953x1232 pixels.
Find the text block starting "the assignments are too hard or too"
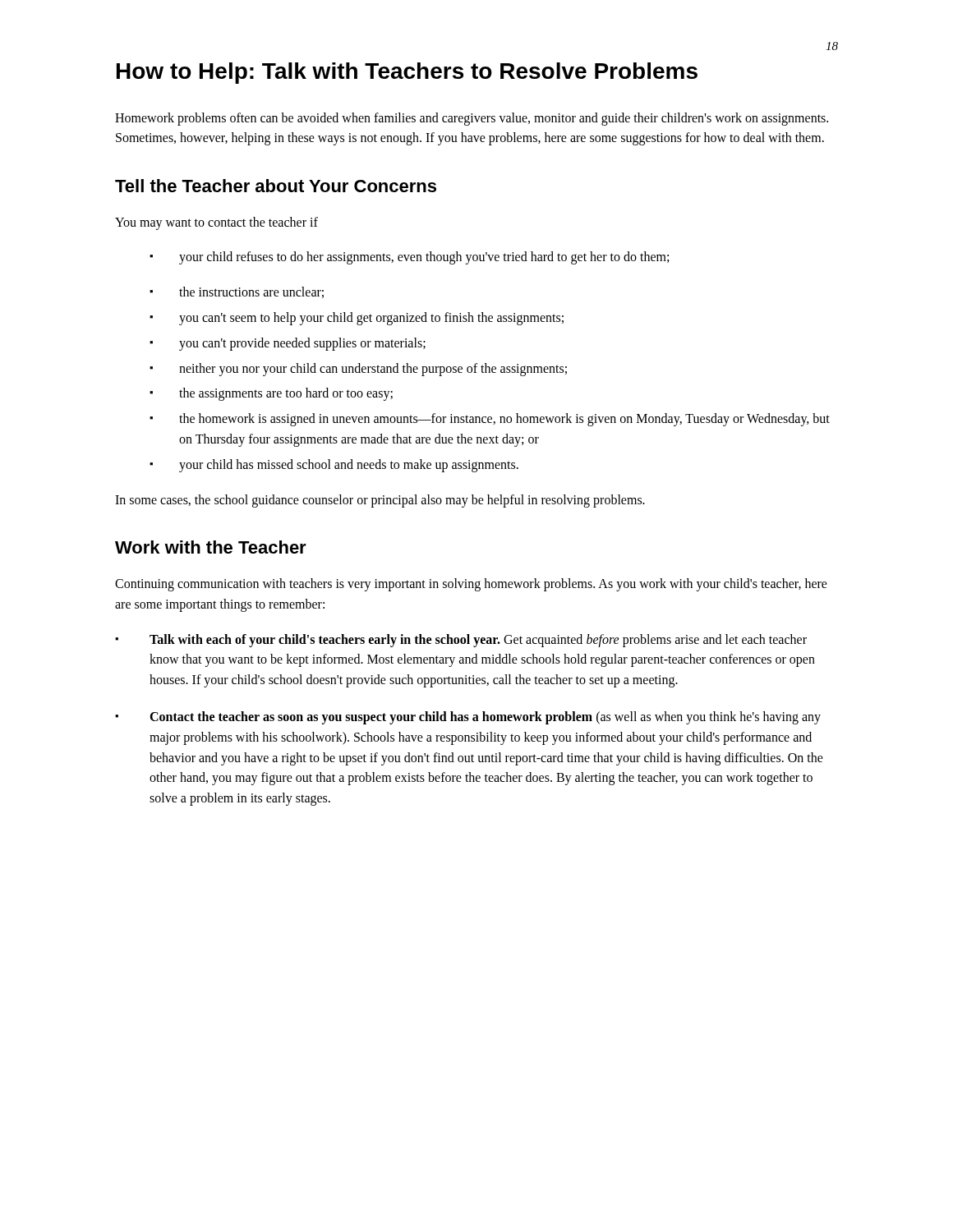click(x=271, y=394)
